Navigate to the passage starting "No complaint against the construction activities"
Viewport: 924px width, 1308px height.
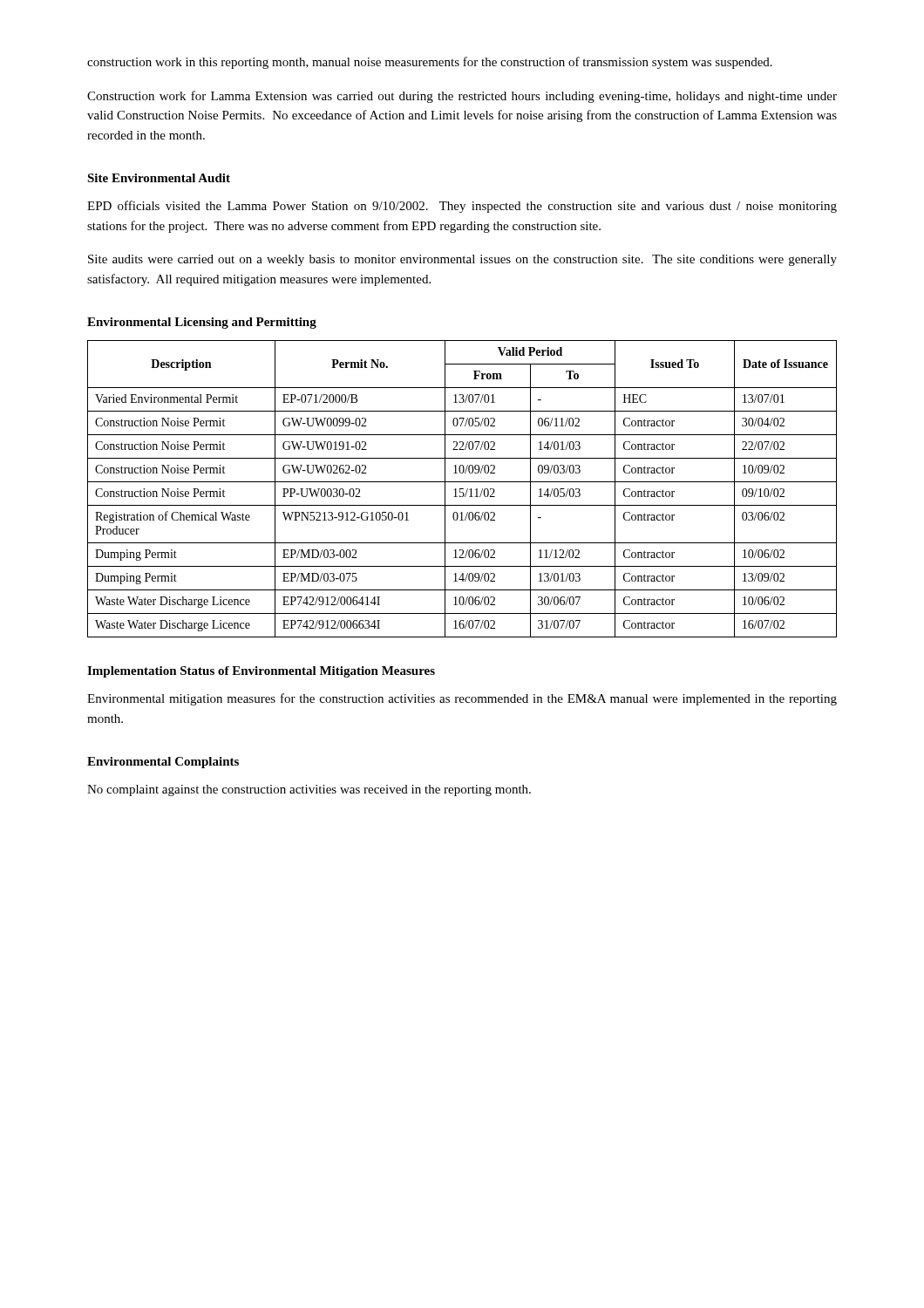[309, 789]
